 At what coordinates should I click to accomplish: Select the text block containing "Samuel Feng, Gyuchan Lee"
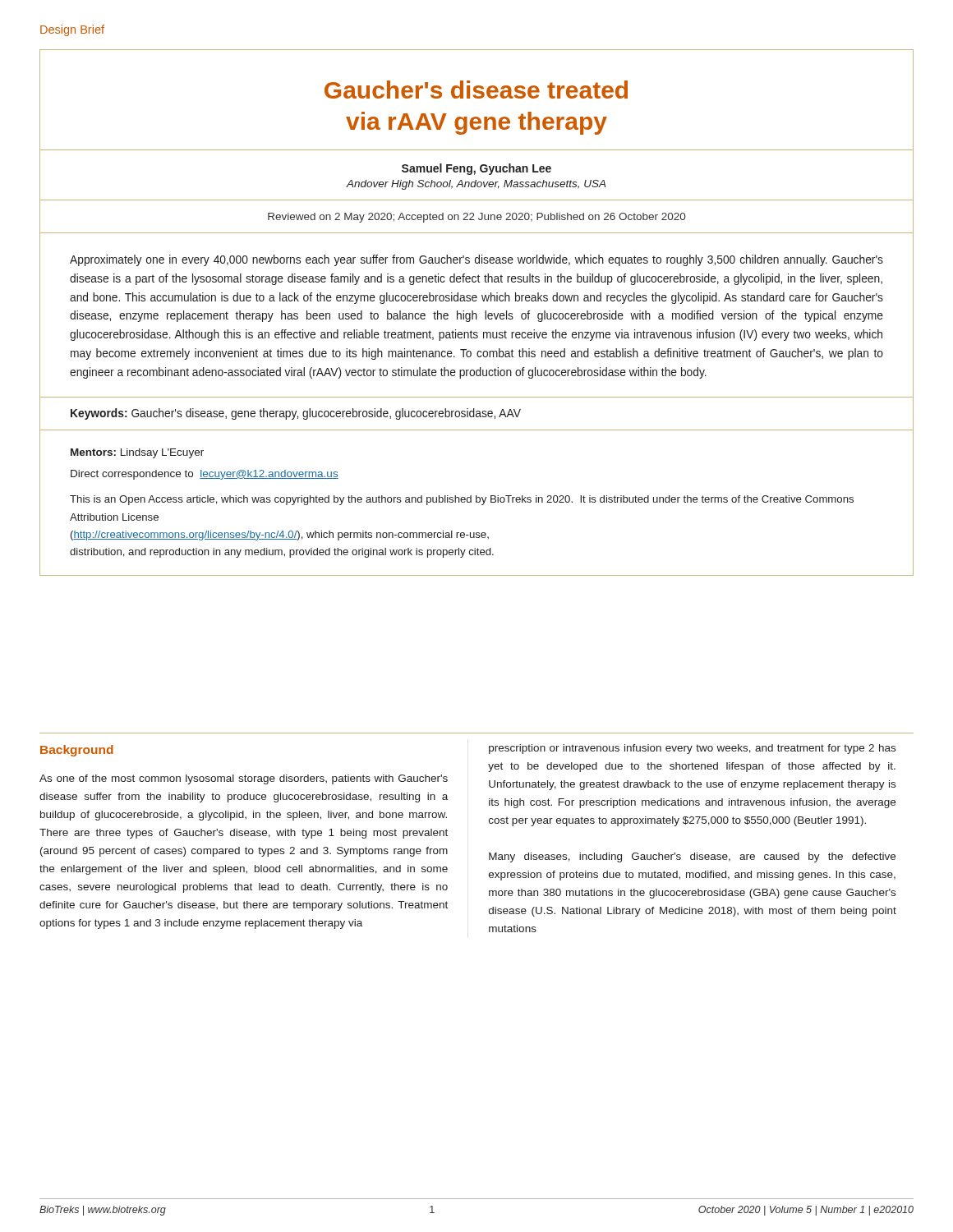coord(476,176)
